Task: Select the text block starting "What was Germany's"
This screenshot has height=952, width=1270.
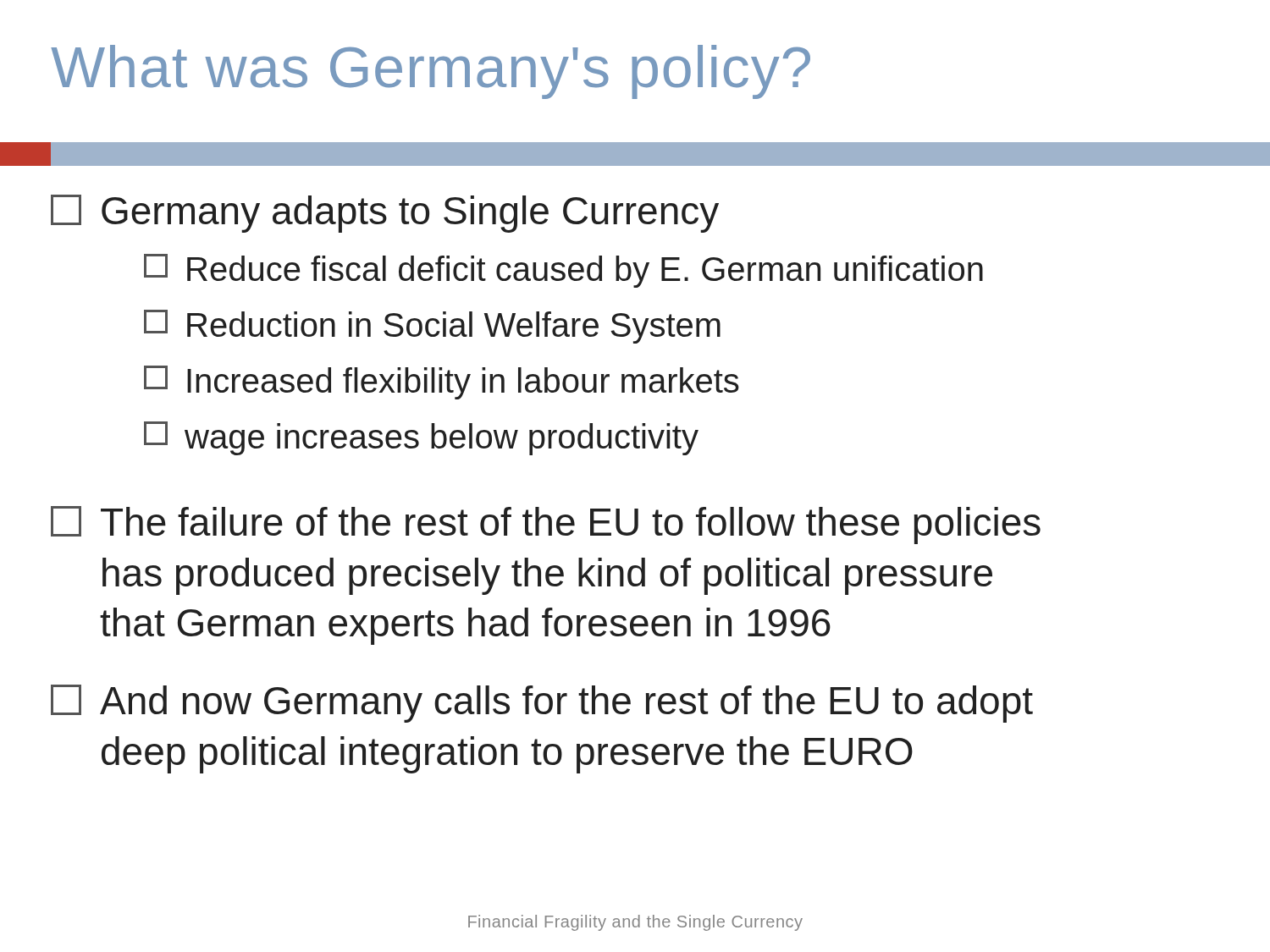Action: point(432,67)
